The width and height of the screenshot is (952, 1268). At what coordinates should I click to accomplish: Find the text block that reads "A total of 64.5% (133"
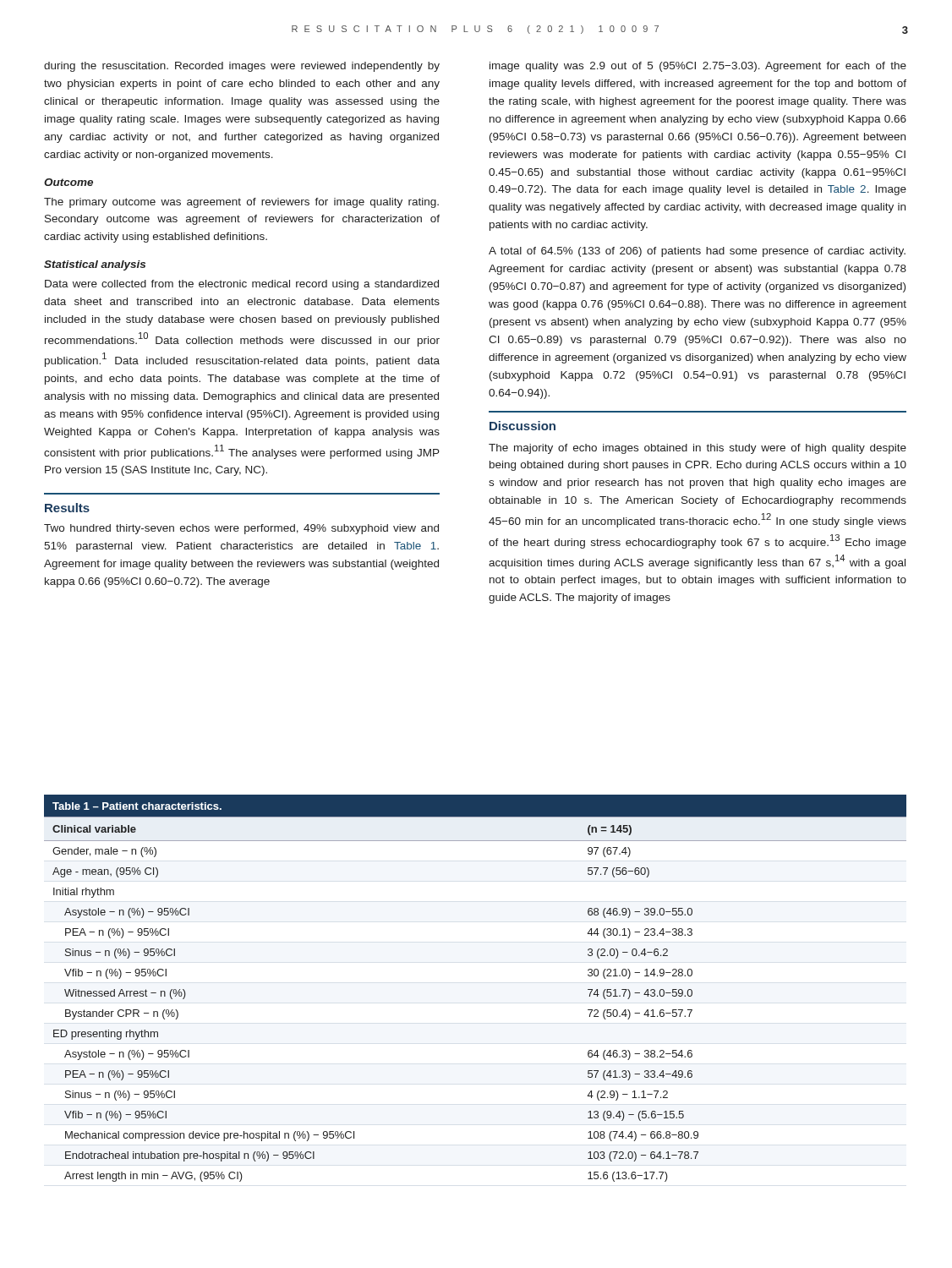(697, 322)
